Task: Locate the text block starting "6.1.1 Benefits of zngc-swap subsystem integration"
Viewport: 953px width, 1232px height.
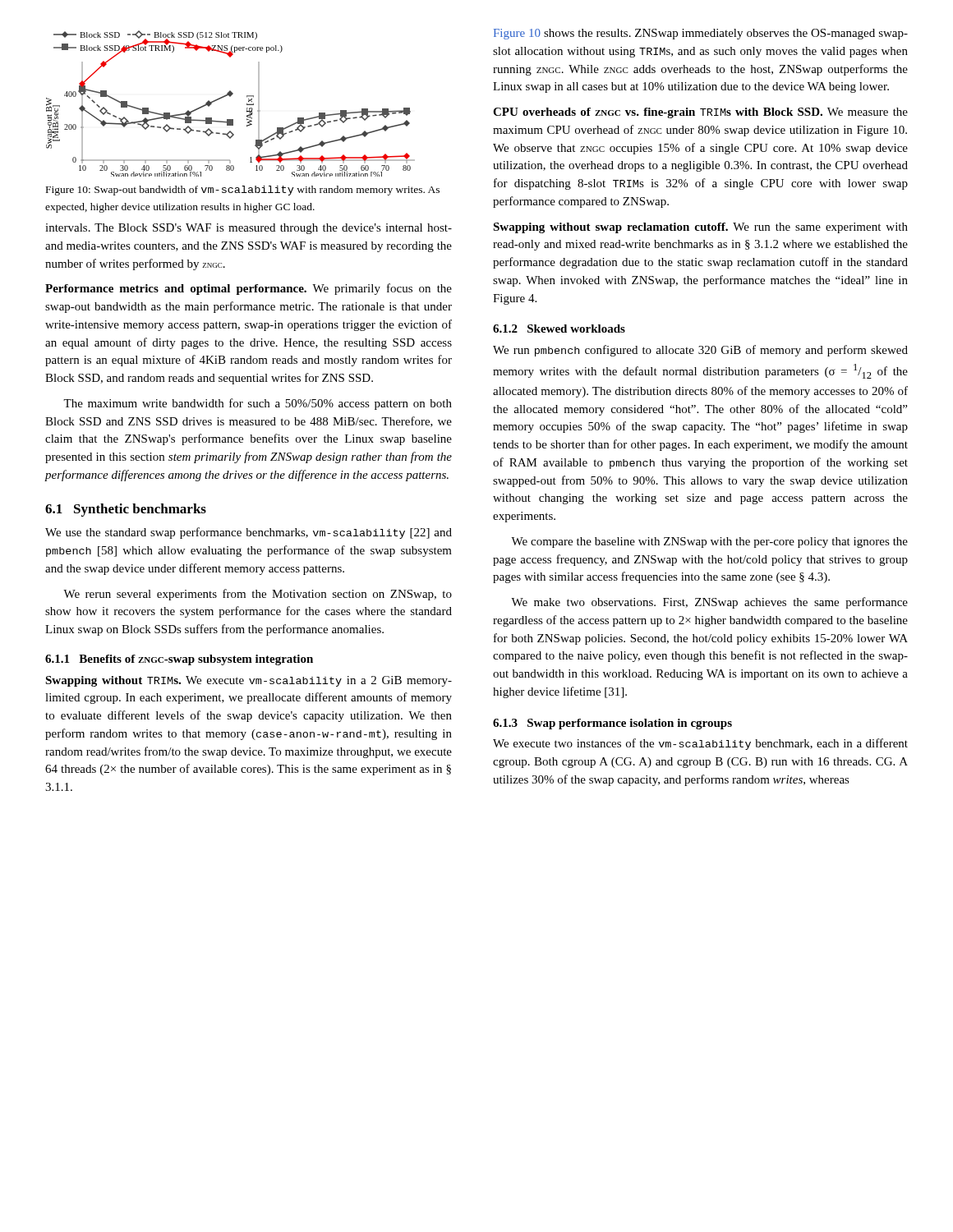Action: (248, 659)
